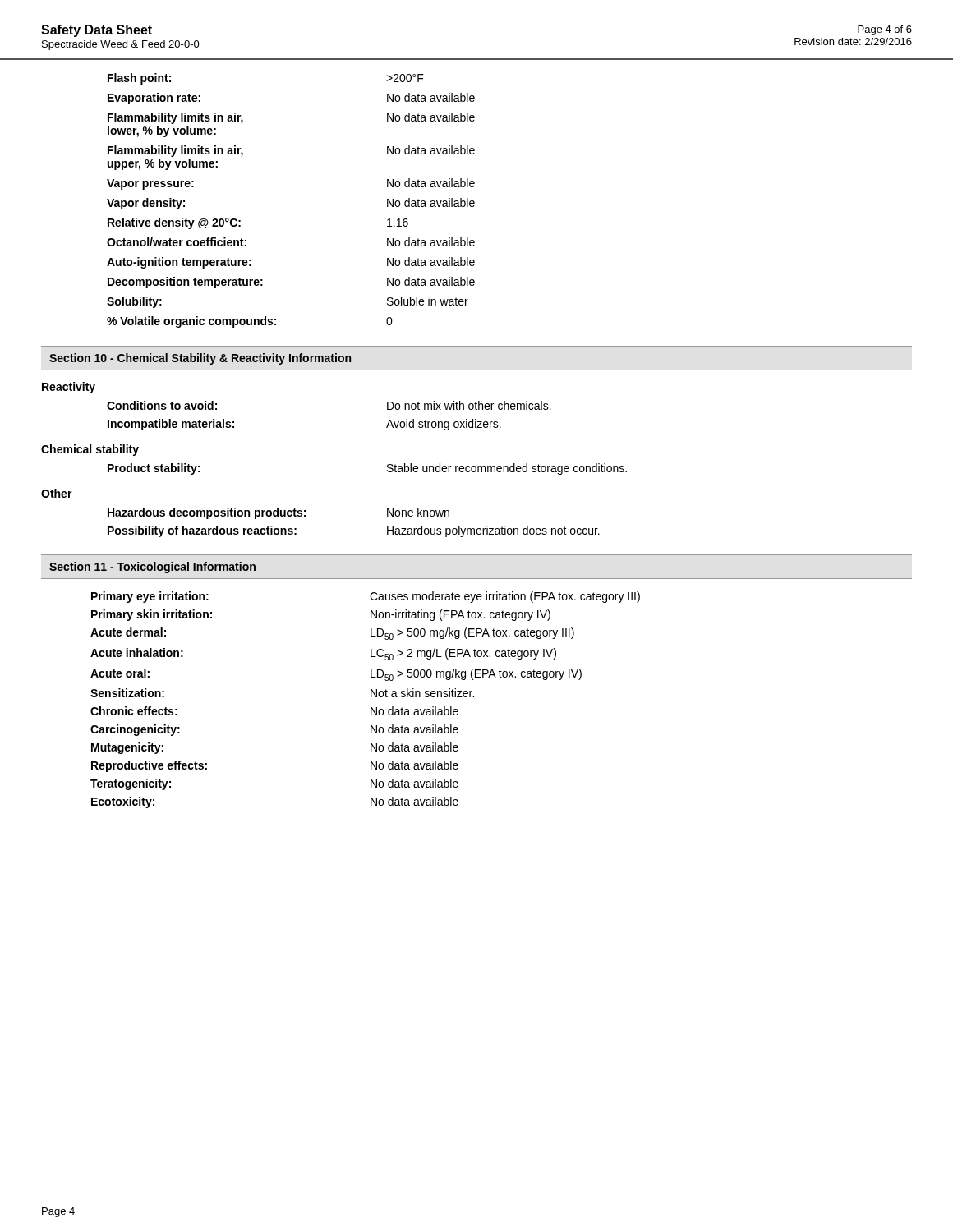Select the table that reads "Evaporation rate:"
The width and height of the screenshot is (953, 1232).
[476, 200]
